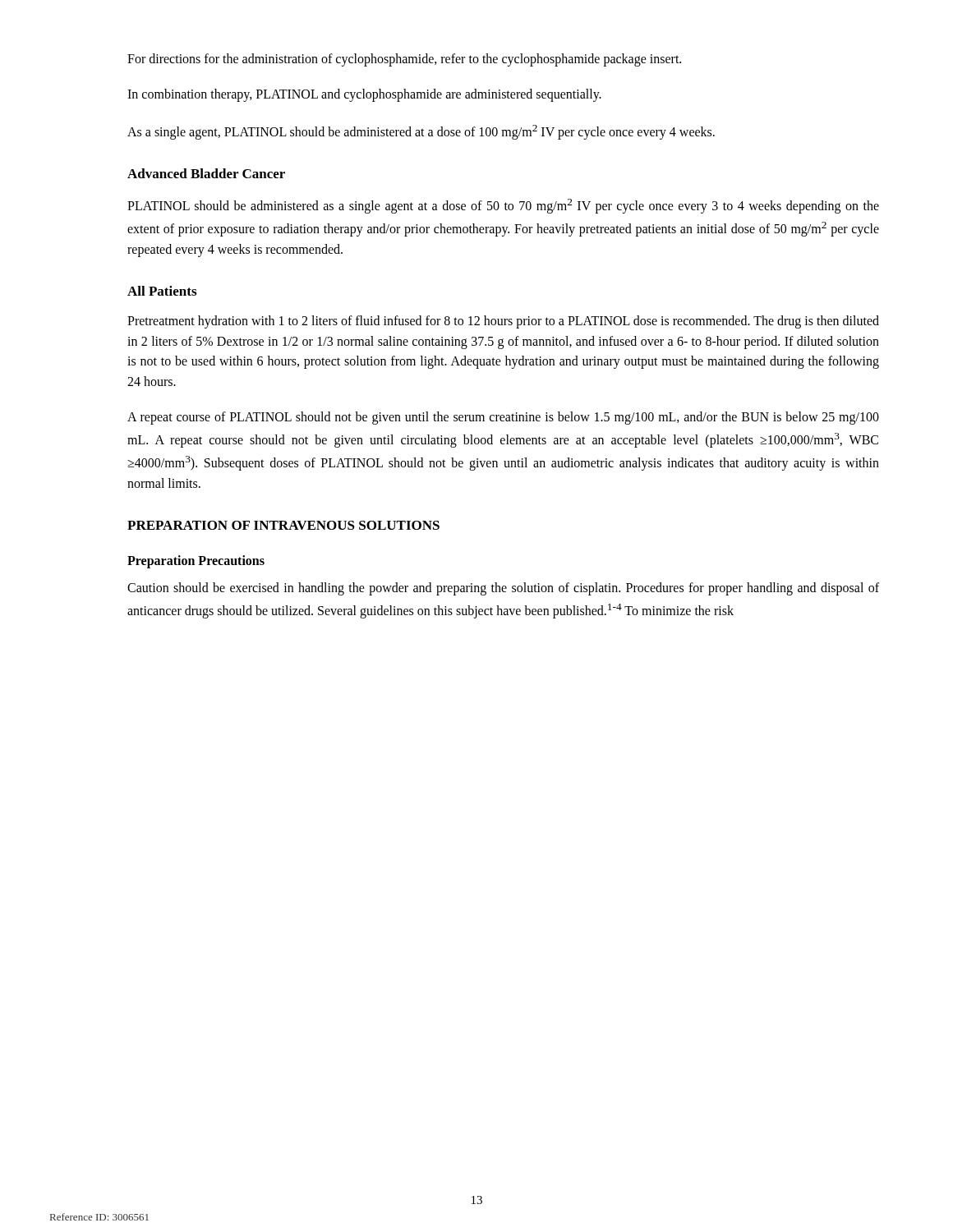Select the region starting "In combination therapy, PLATINOL and cyclophosphamide"

tap(503, 95)
